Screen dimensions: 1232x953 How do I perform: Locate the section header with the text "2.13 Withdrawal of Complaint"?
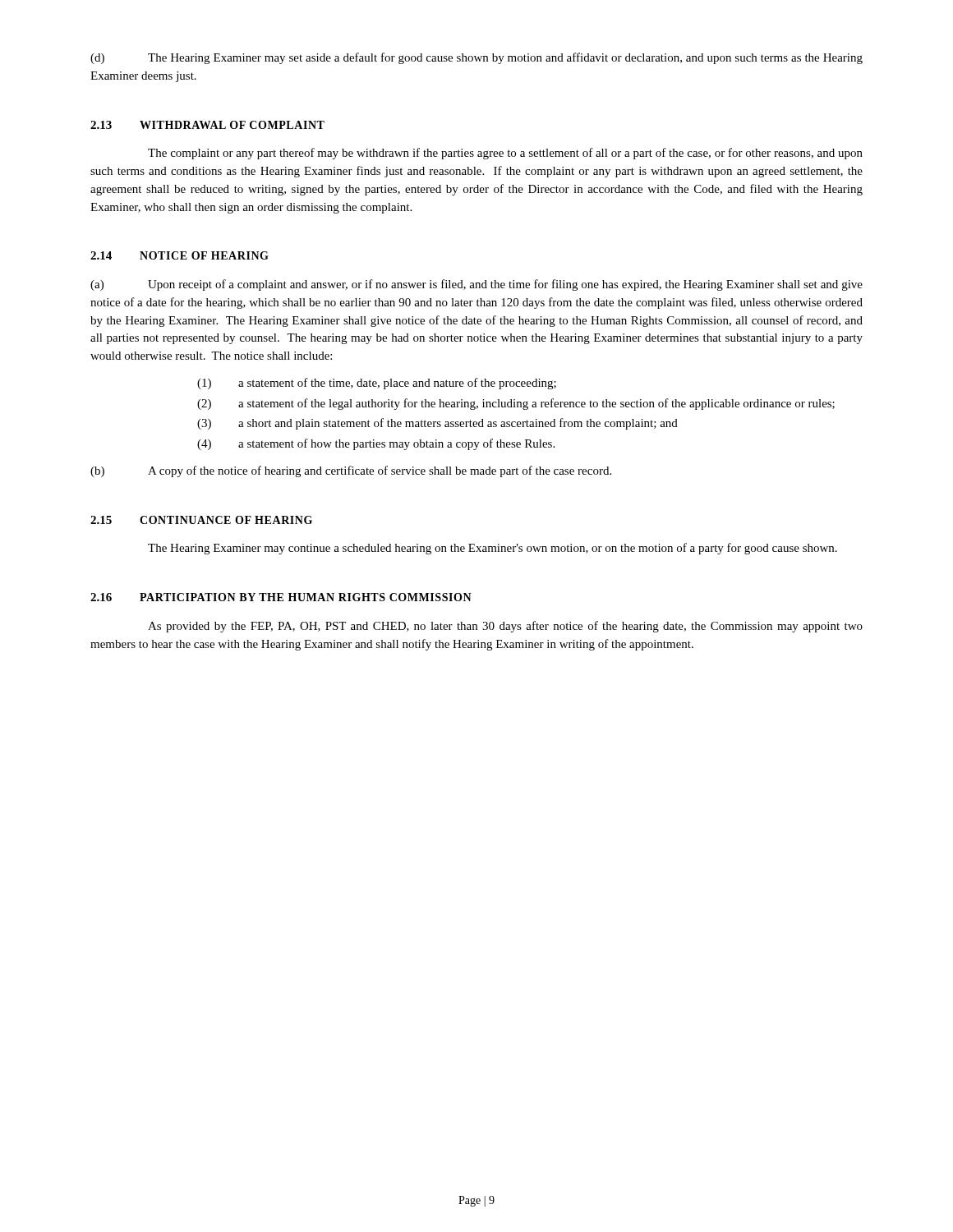(x=208, y=125)
